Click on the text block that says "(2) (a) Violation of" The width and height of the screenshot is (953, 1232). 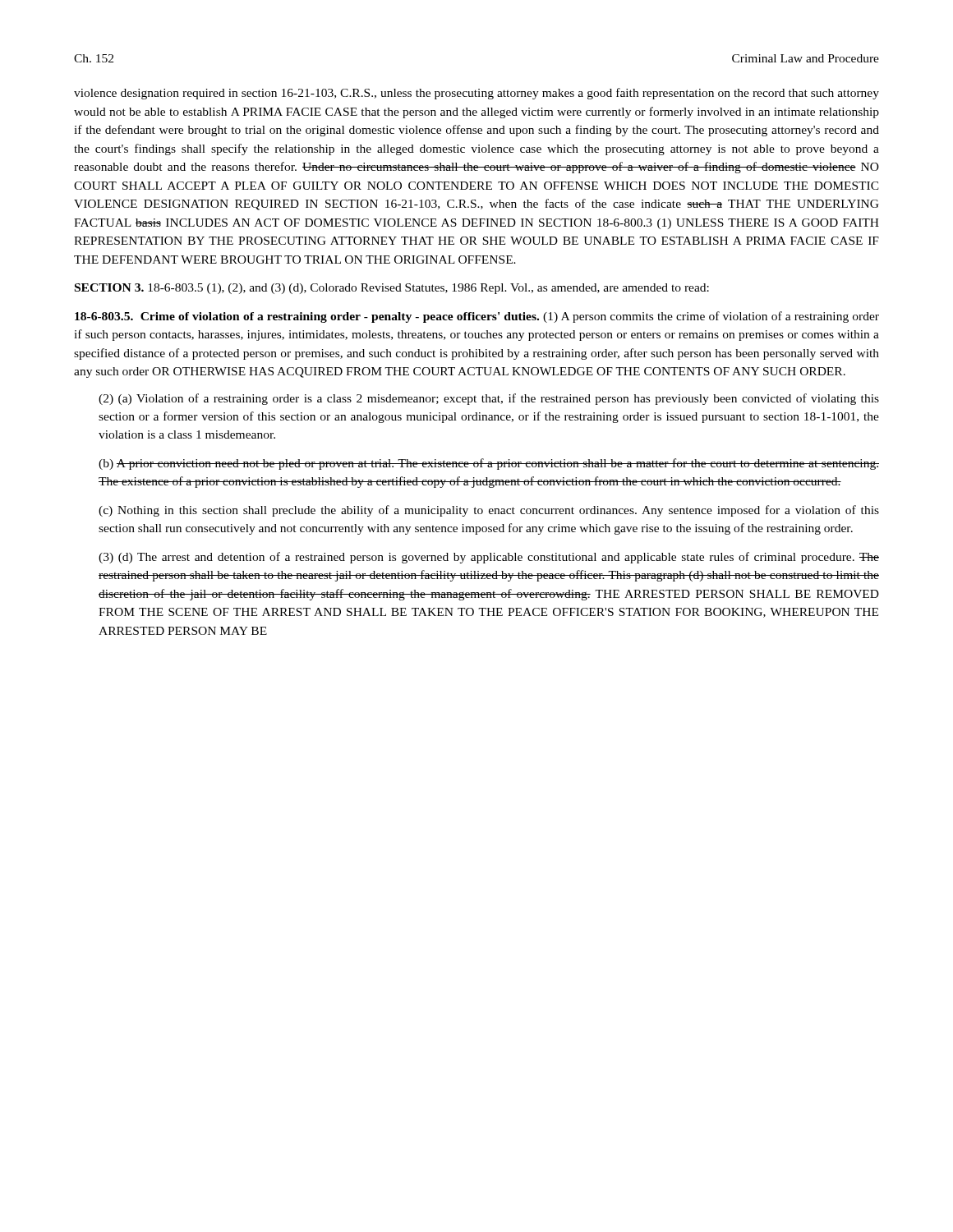(476, 417)
